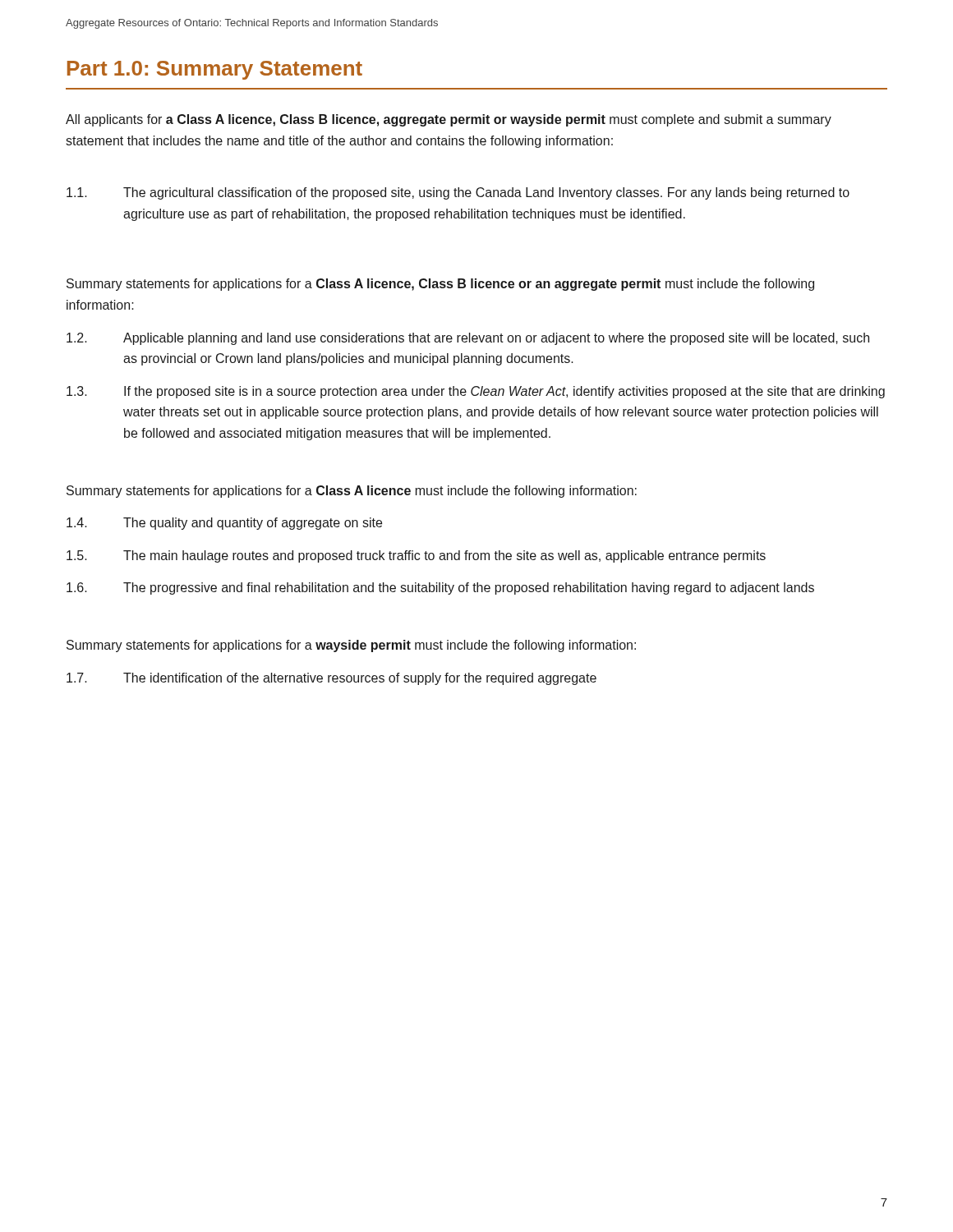
Task: Select the block starting "All applicants for a Class"
Action: coord(448,130)
